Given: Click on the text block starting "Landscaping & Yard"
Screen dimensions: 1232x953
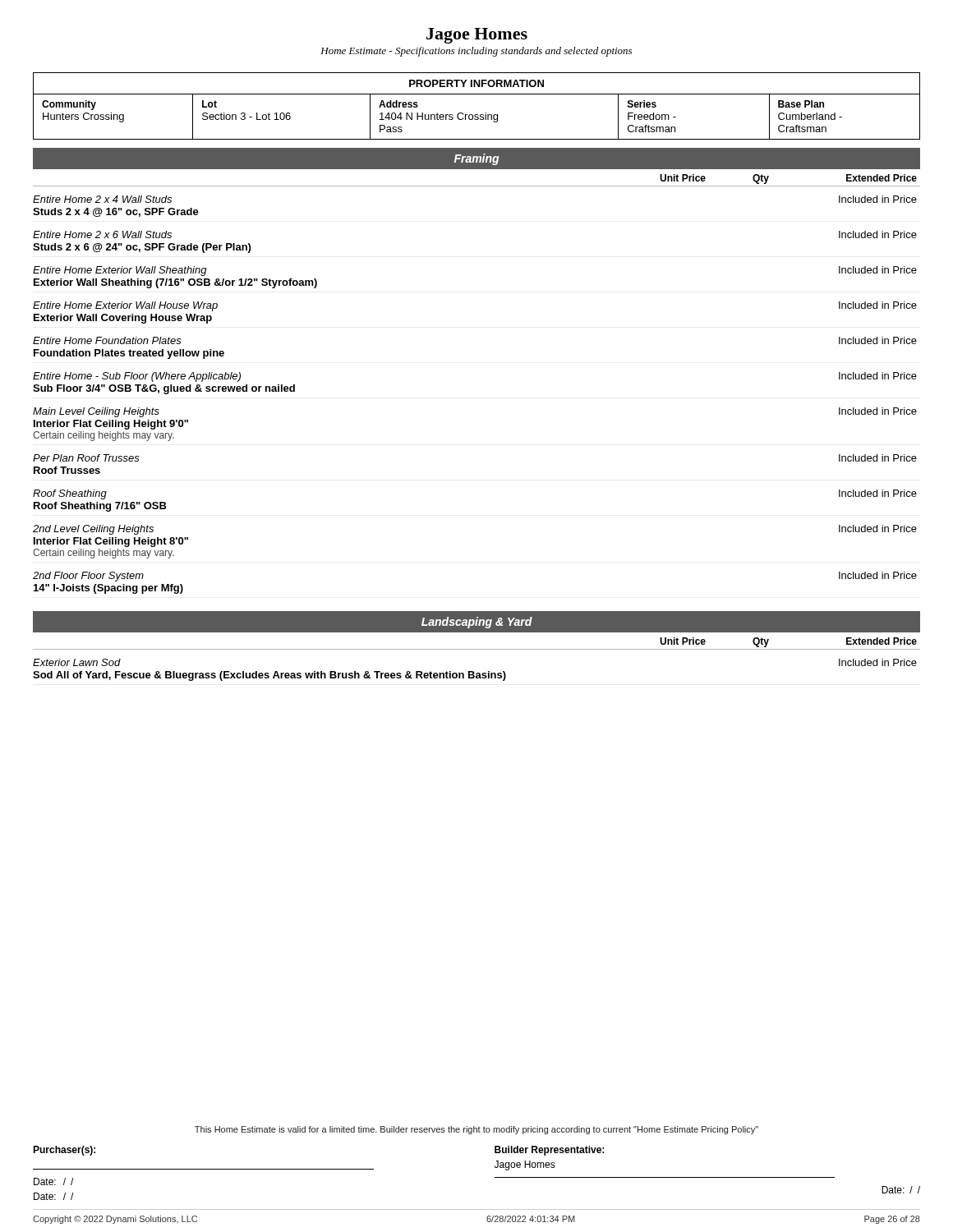Looking at the screenshot, I should pos(476,622).
